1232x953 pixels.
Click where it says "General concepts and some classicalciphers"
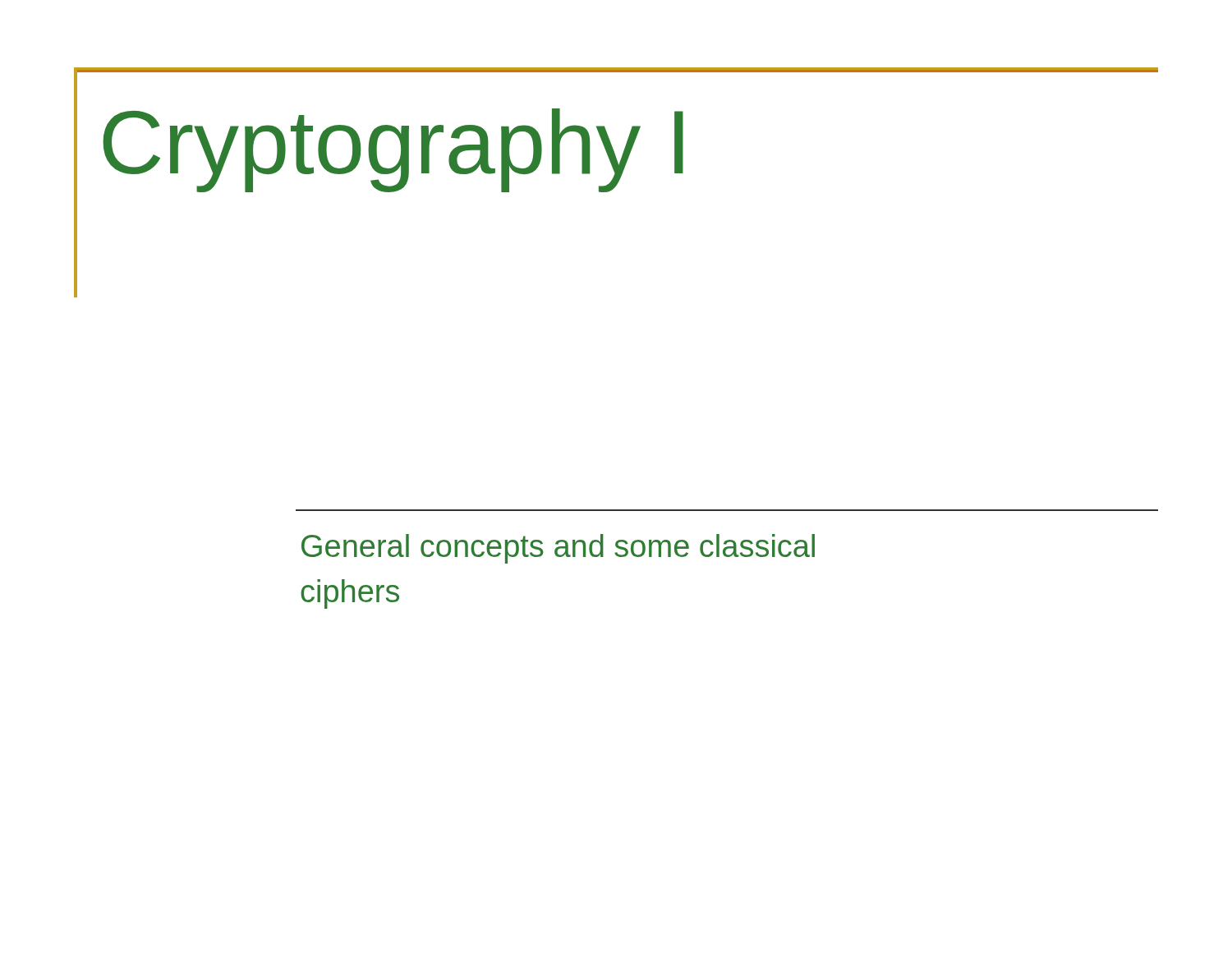point(558,569)
